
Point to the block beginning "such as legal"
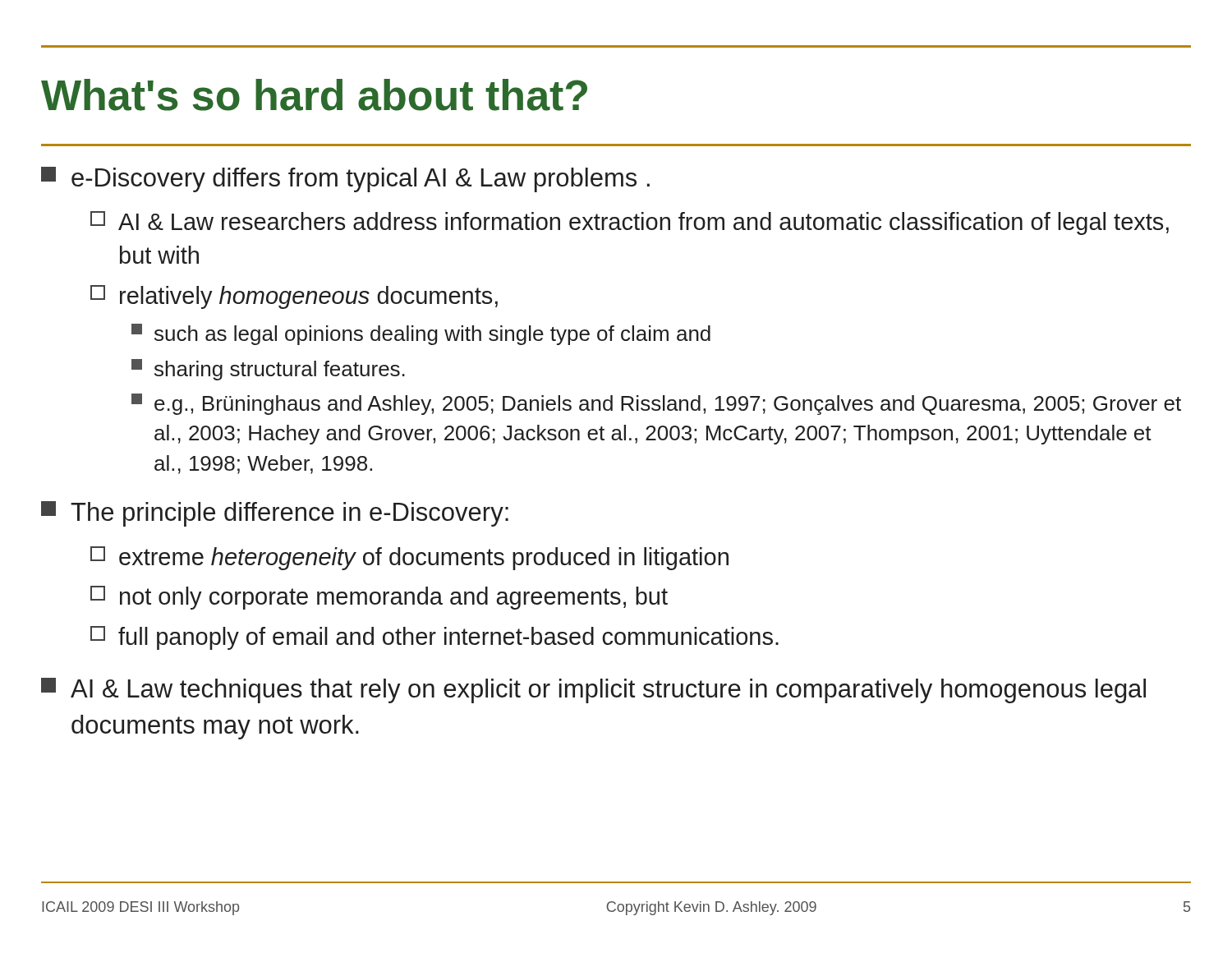coord(657,334)
